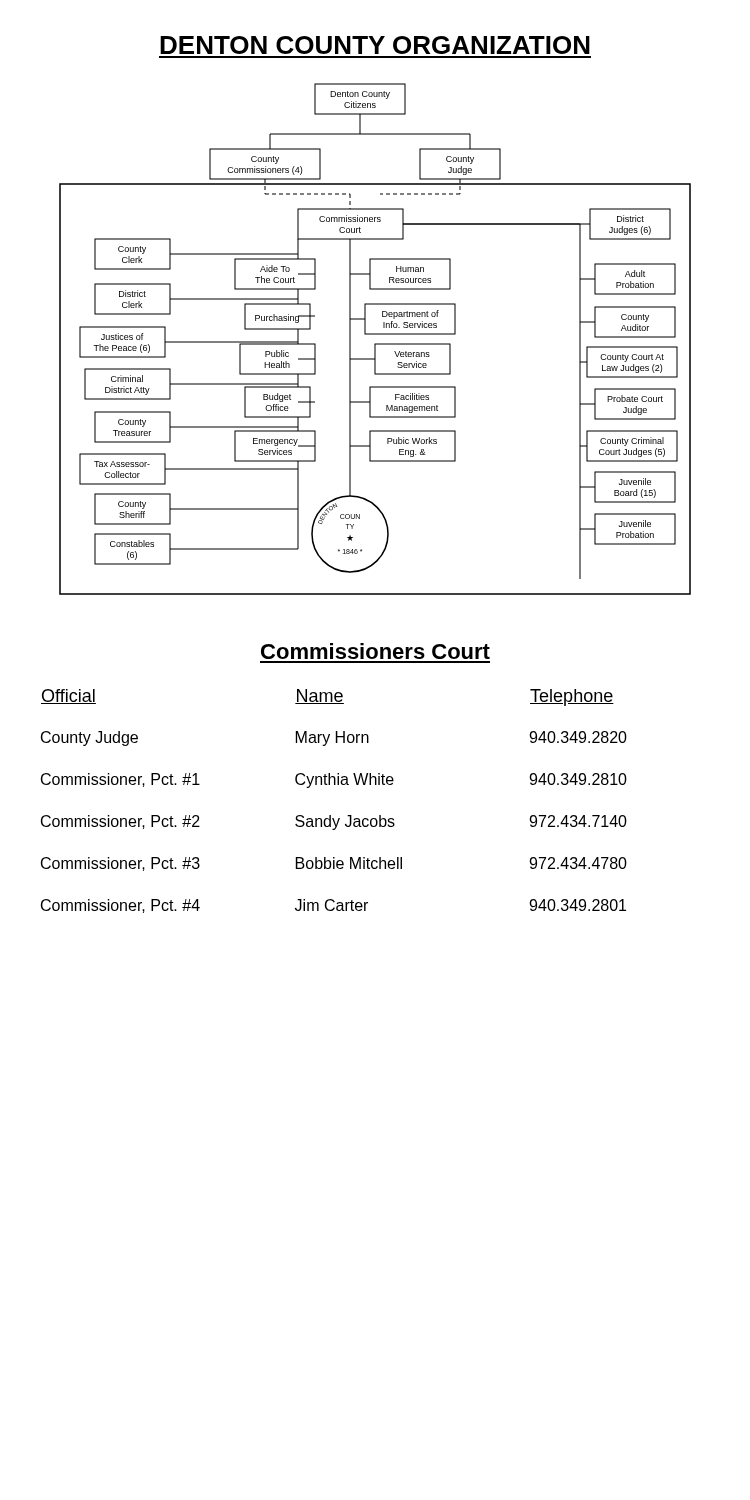The height and width of the screenshot is (1500, 750).
Task: Select the table that reads "Commissioner, Pct. #1"
Action: tap(375, 806)
